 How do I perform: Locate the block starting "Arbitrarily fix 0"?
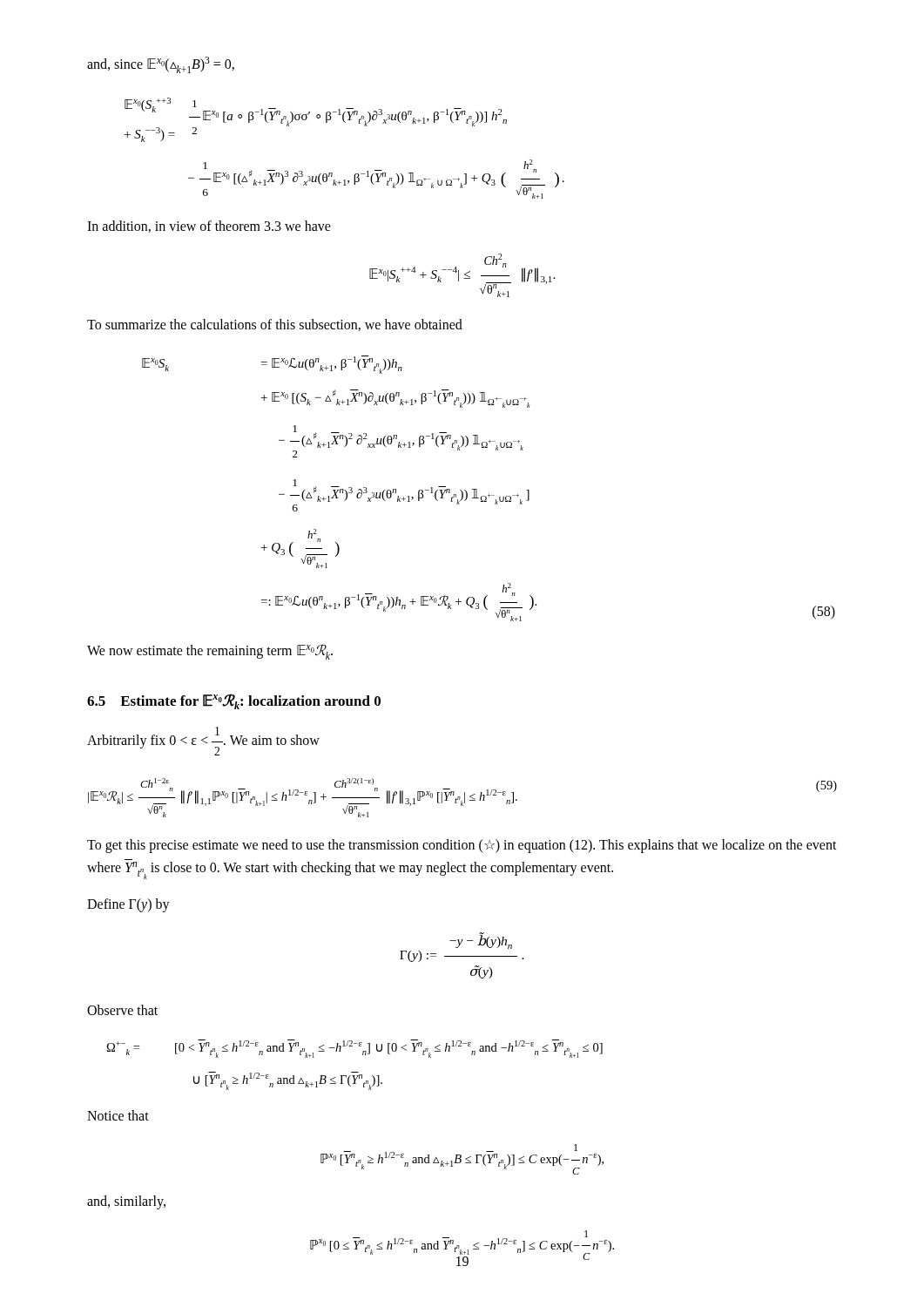click(x=203, y=742)
